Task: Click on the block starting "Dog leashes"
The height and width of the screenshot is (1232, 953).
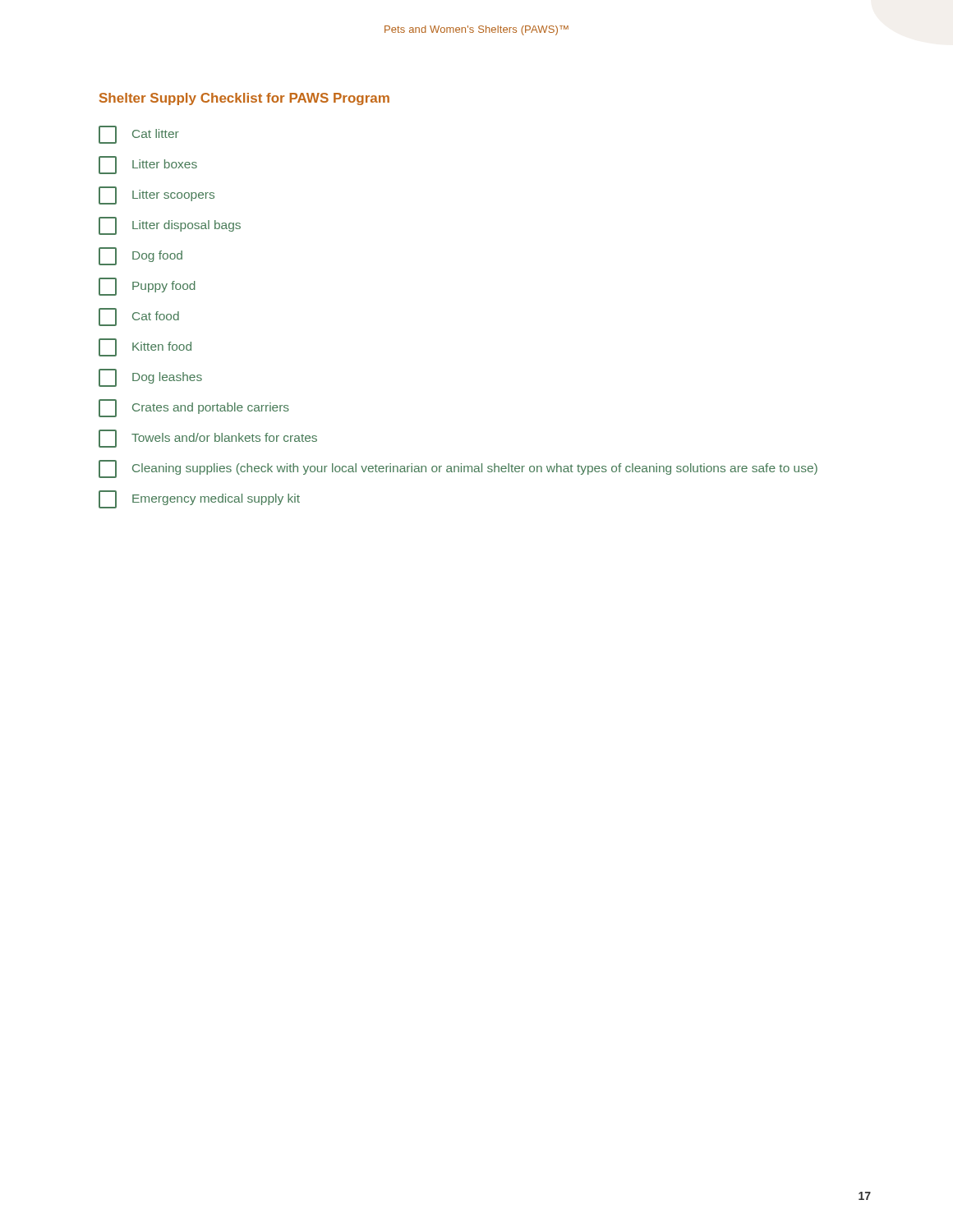Action: click(150, 378)
